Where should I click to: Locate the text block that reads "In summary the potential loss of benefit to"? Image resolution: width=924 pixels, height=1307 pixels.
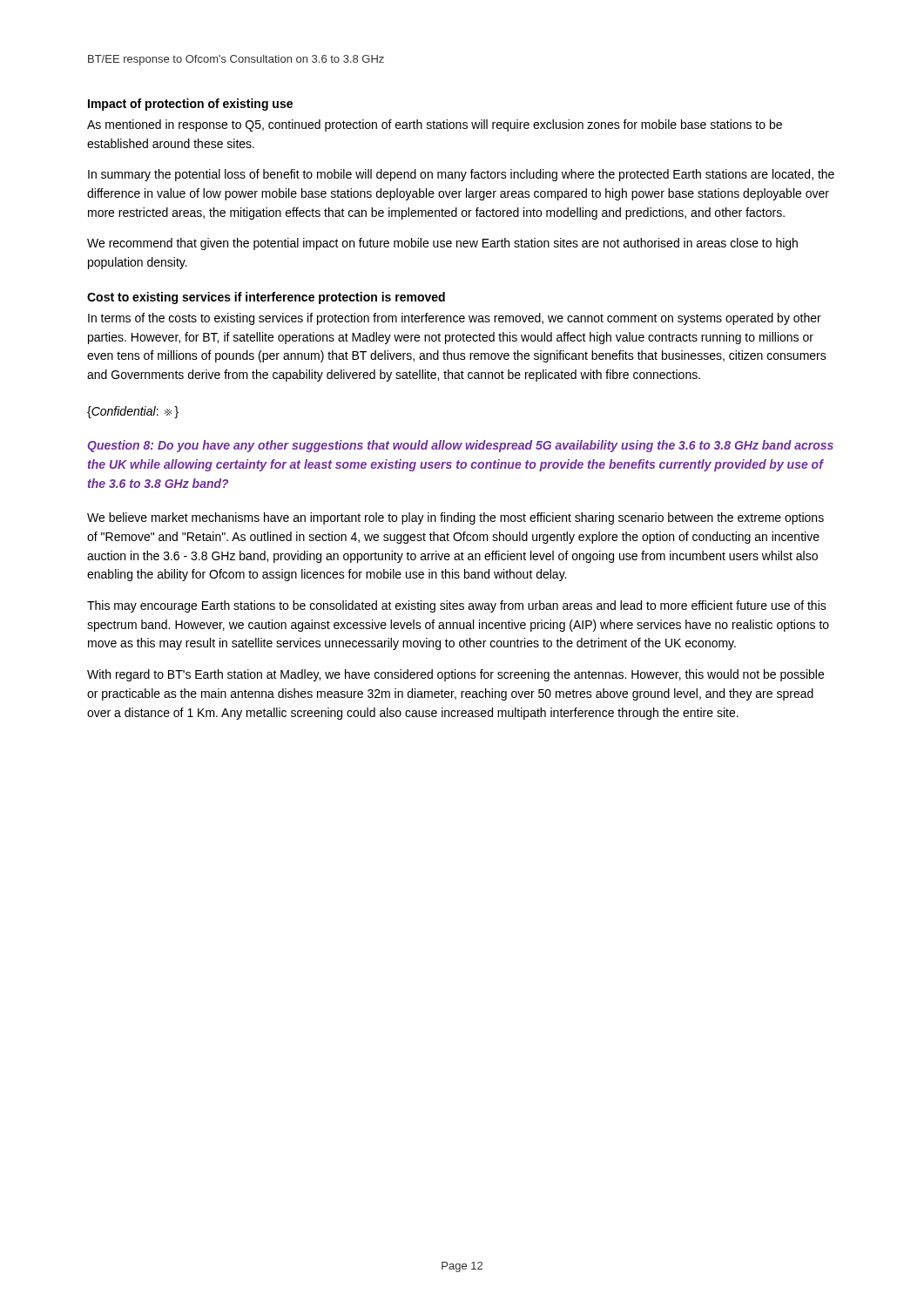click(461, 193)
